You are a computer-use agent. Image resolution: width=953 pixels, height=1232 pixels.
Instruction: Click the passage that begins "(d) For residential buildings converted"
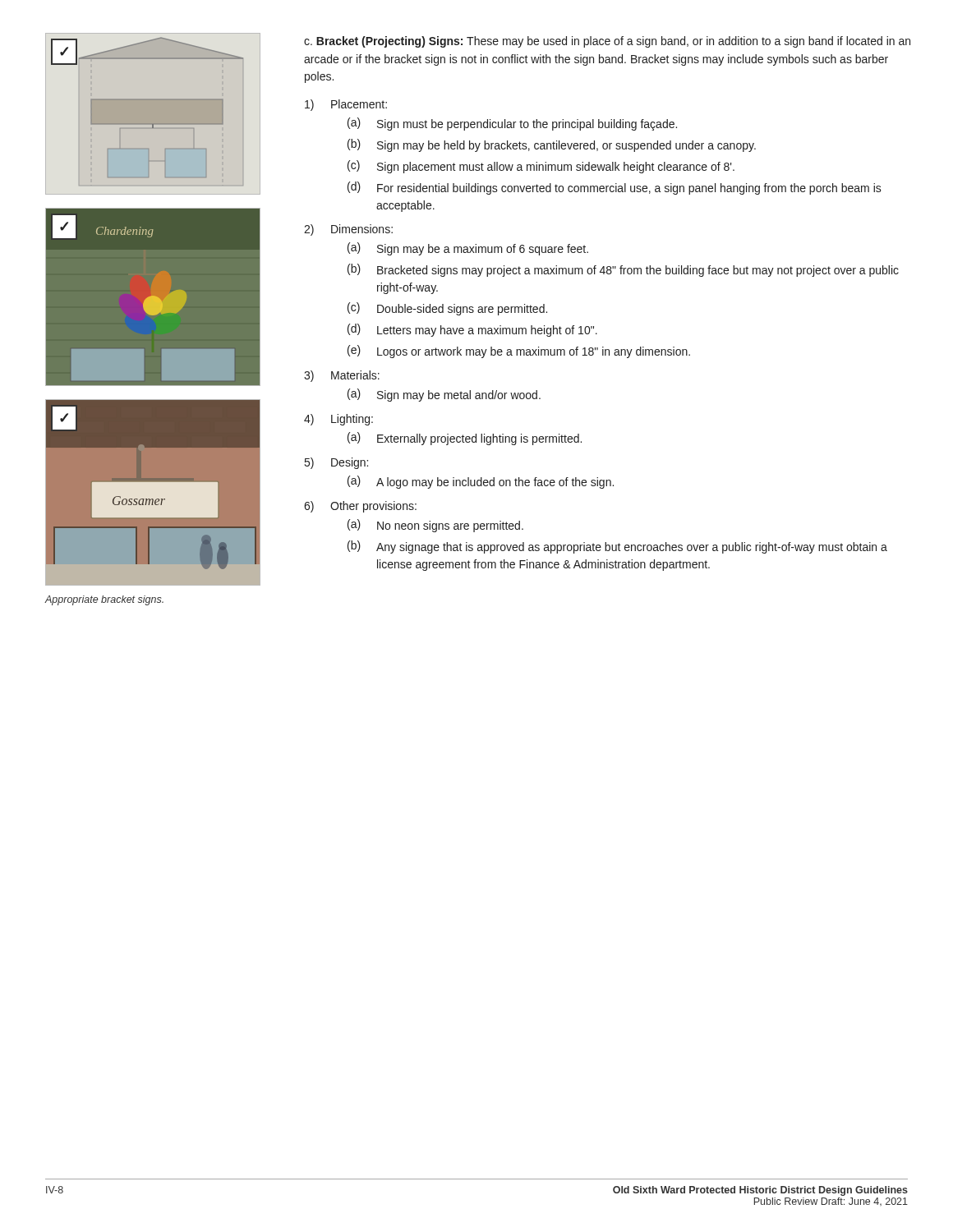(629, 197)
